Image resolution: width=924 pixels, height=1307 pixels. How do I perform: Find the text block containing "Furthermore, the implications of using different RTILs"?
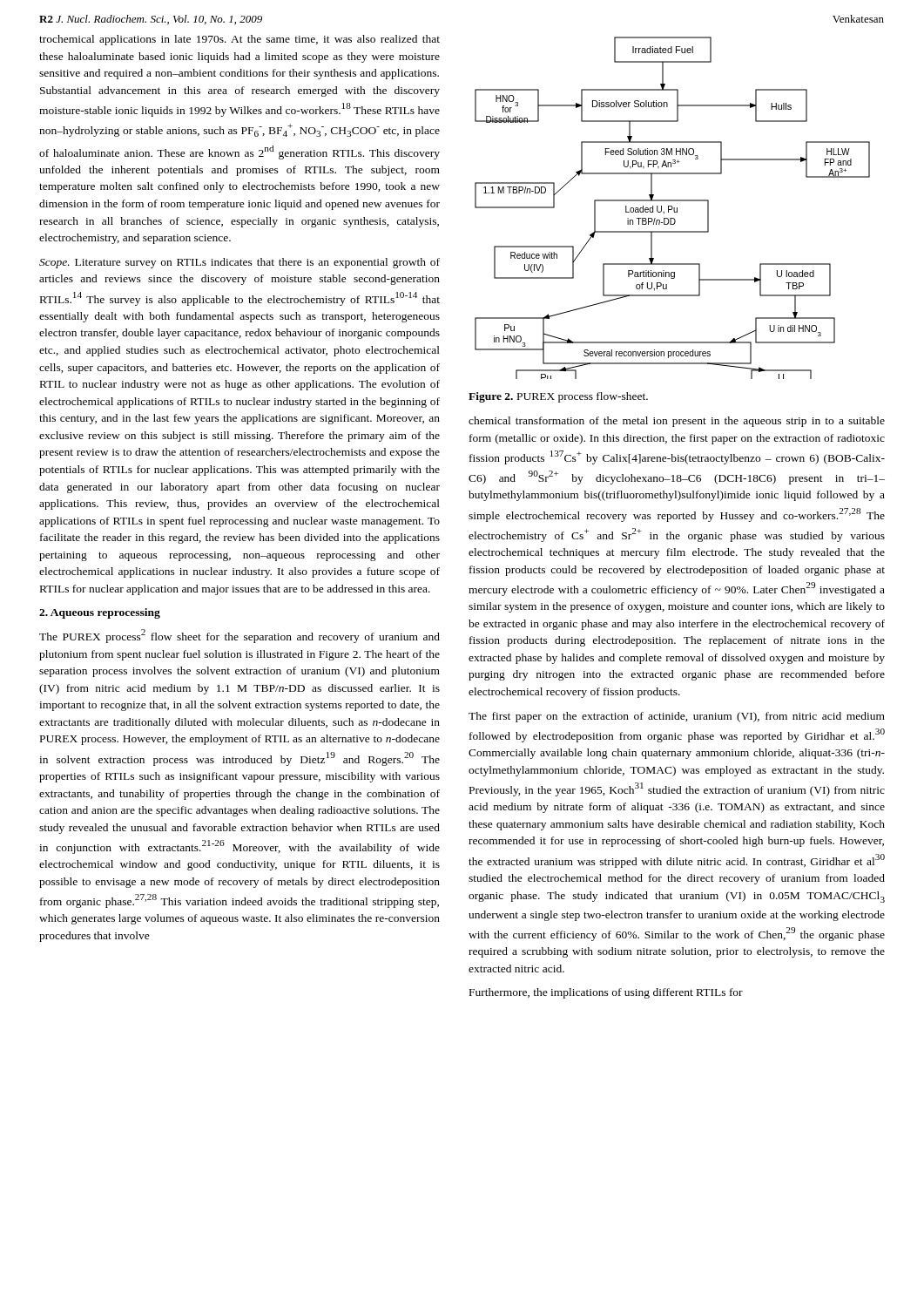coord(677,993)
